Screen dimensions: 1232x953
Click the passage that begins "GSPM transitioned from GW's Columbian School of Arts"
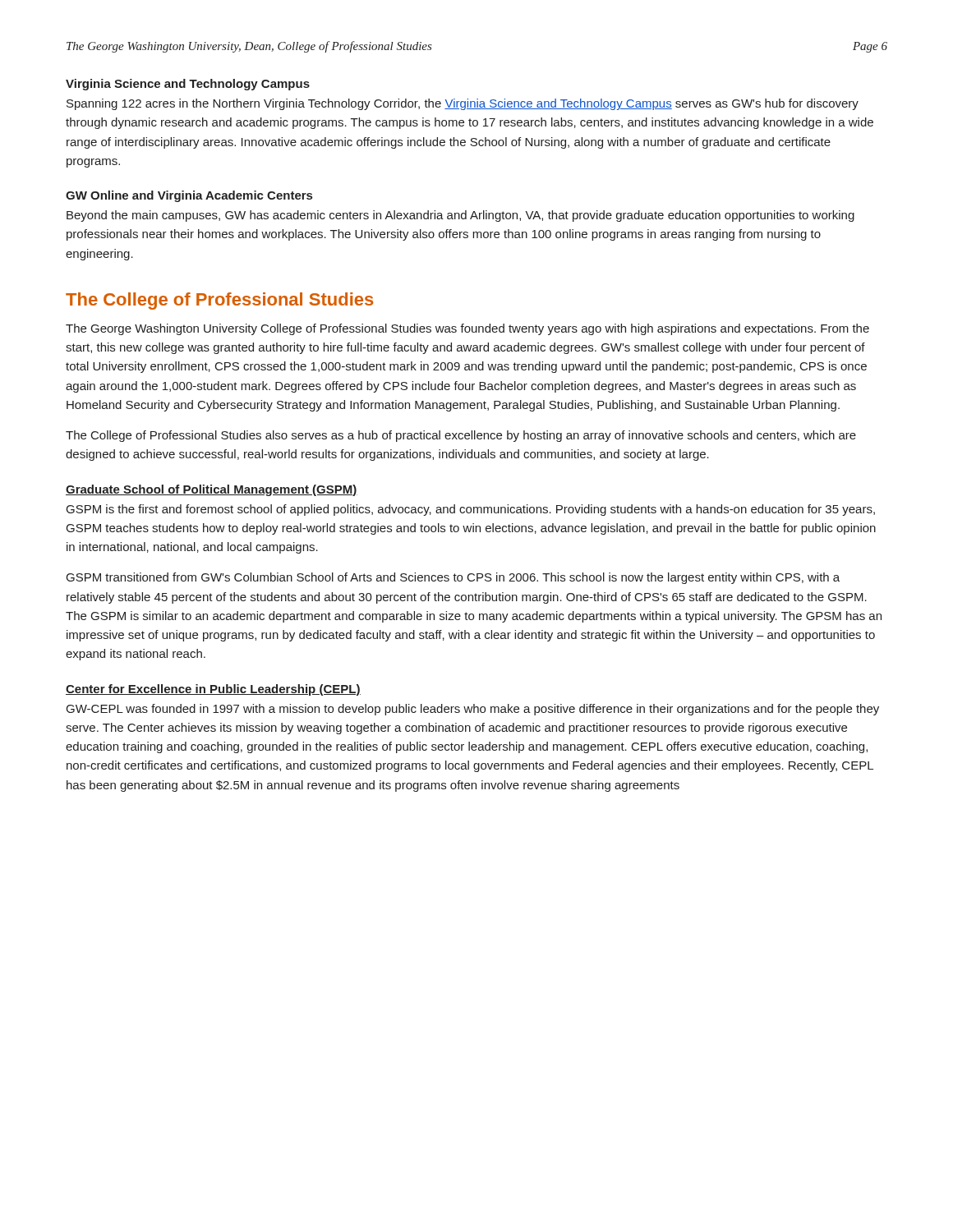tap(474, 615)
